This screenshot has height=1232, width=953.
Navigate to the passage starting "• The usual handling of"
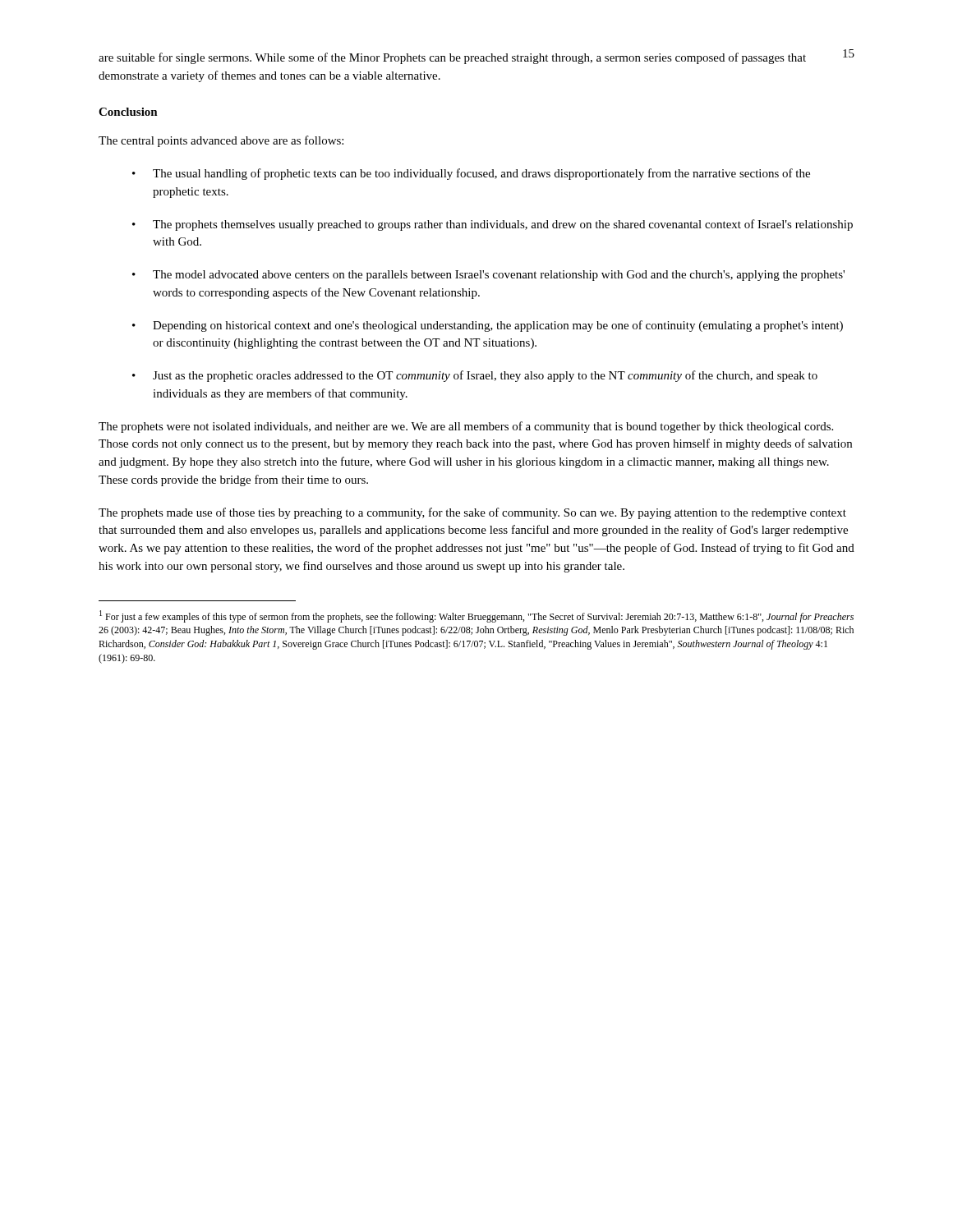493,183
